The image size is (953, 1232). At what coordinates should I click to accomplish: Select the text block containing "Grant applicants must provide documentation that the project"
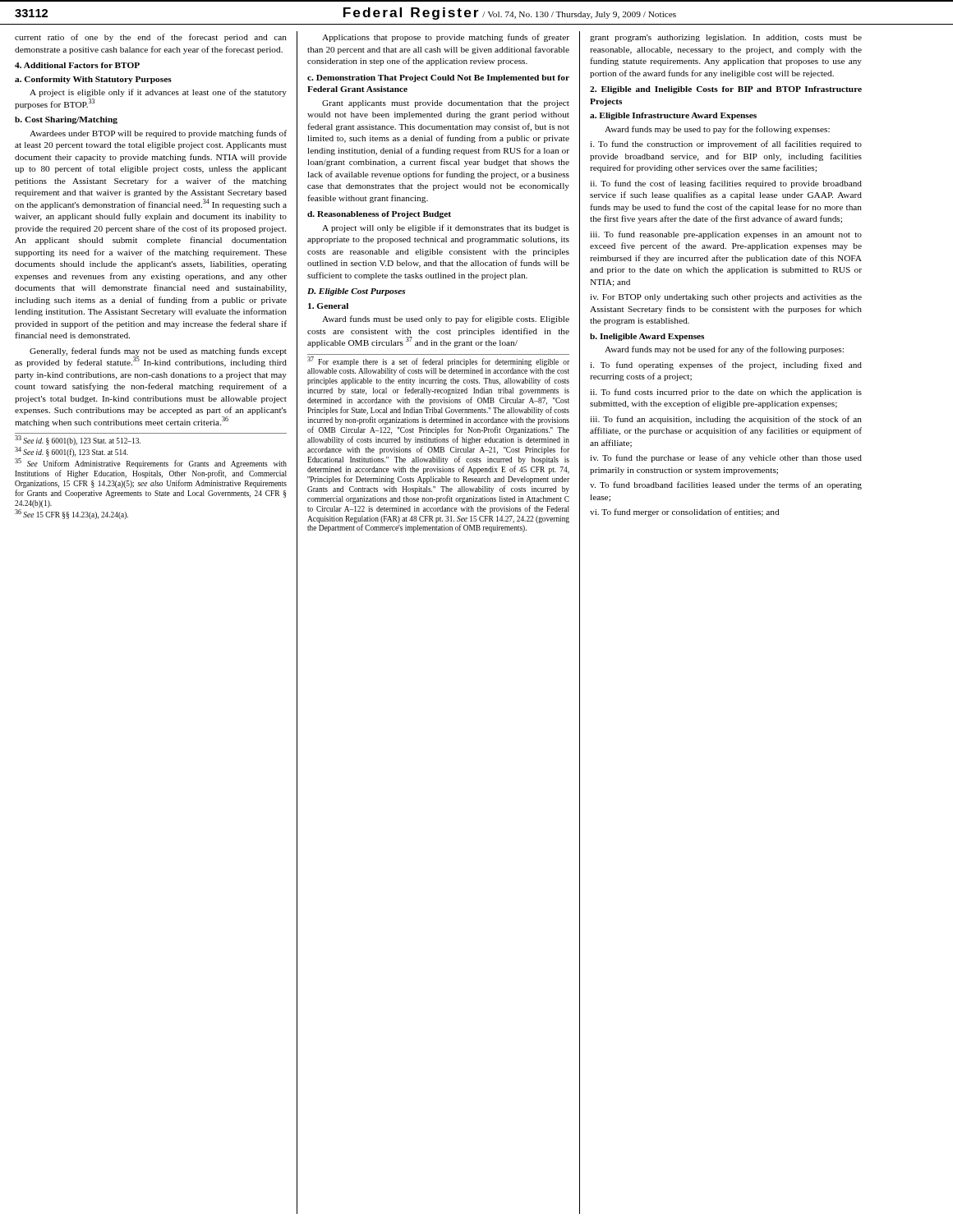438,150
